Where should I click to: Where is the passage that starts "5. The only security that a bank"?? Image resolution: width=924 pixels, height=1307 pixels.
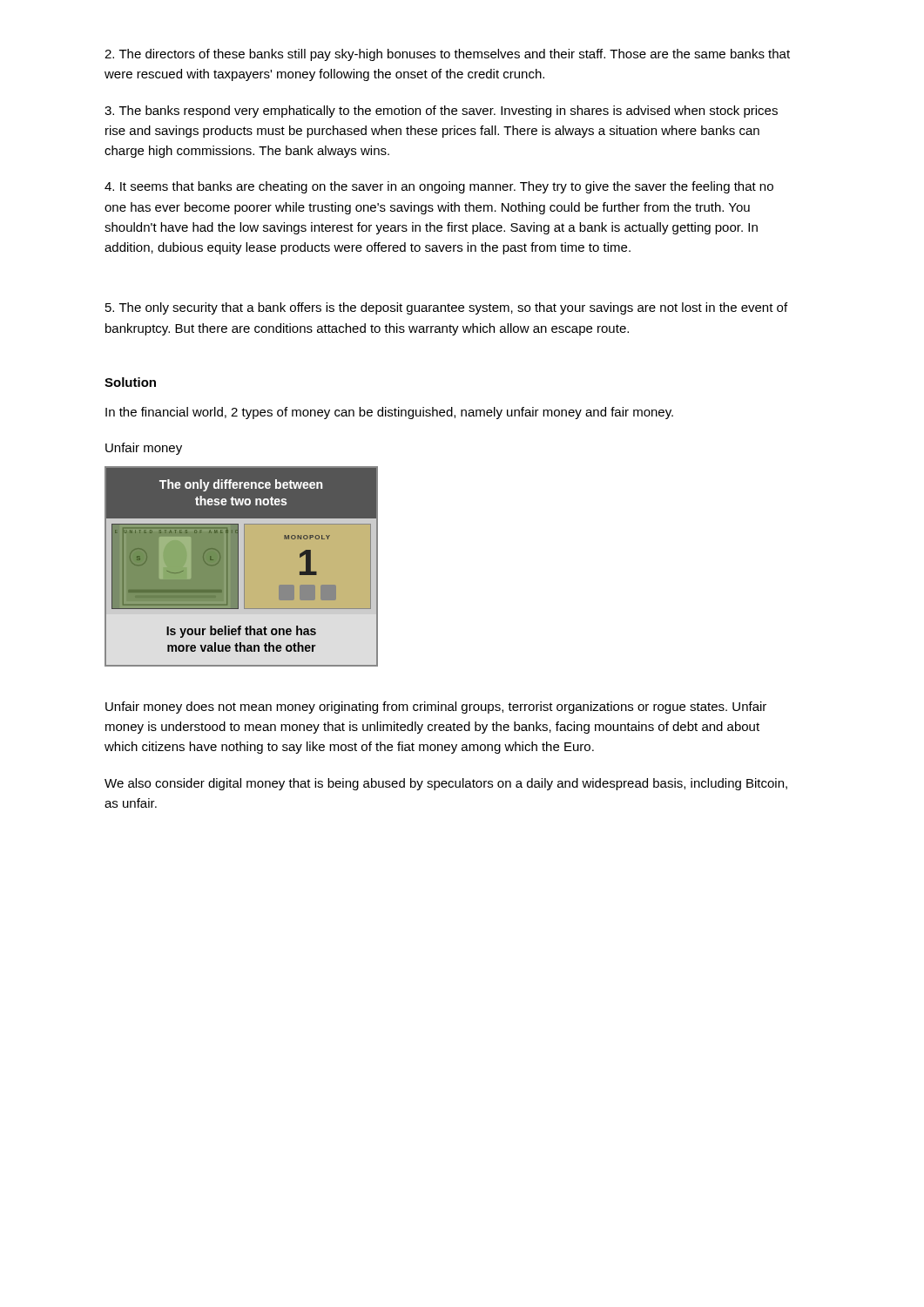[446, 317]
